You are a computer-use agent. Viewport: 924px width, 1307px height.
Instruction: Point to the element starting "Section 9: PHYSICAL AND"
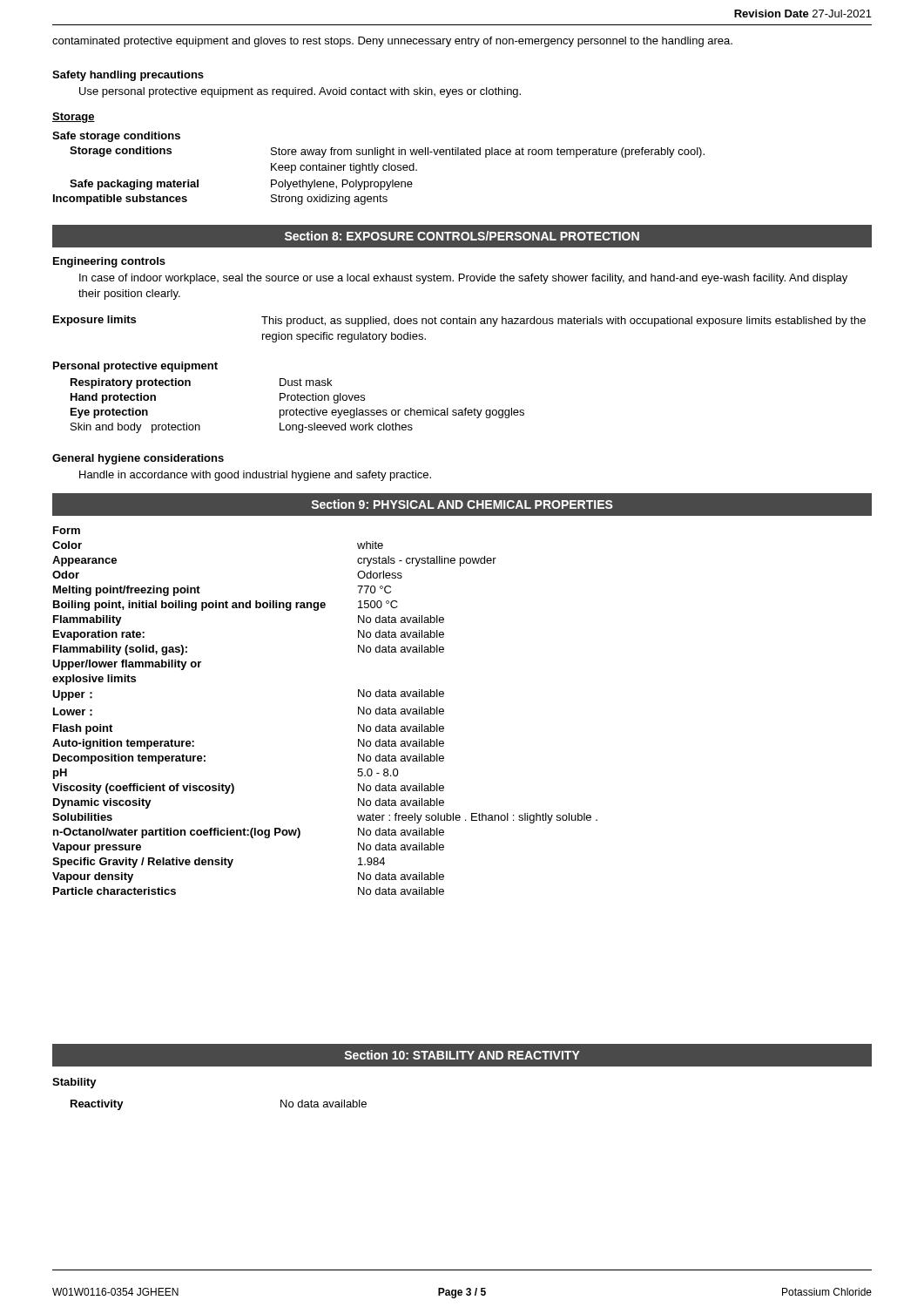(x=462, y=505)
